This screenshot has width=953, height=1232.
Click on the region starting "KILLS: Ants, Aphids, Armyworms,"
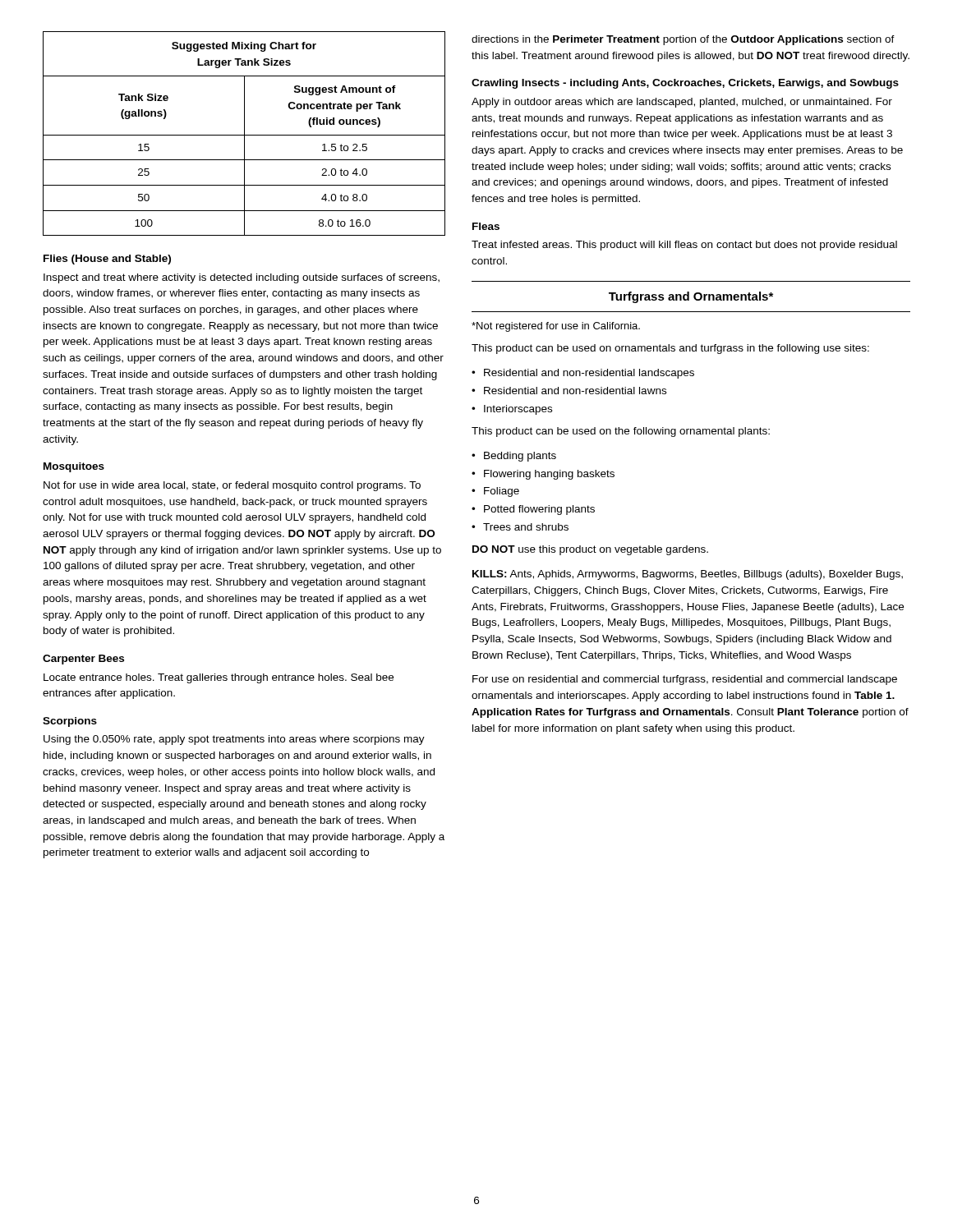click(688, 614)
